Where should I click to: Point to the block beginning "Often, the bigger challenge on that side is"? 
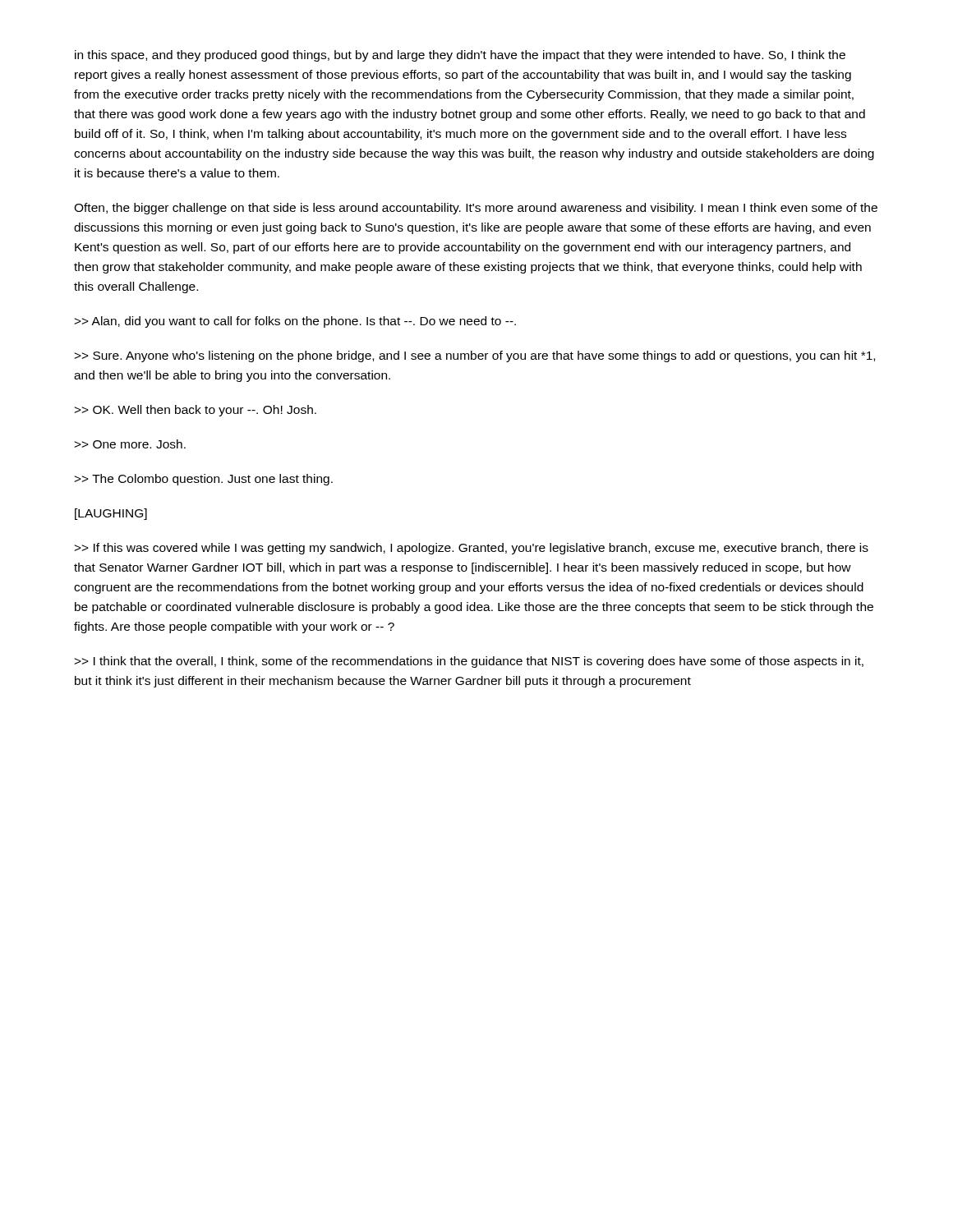pyautogui.click(x=476, y=247)
